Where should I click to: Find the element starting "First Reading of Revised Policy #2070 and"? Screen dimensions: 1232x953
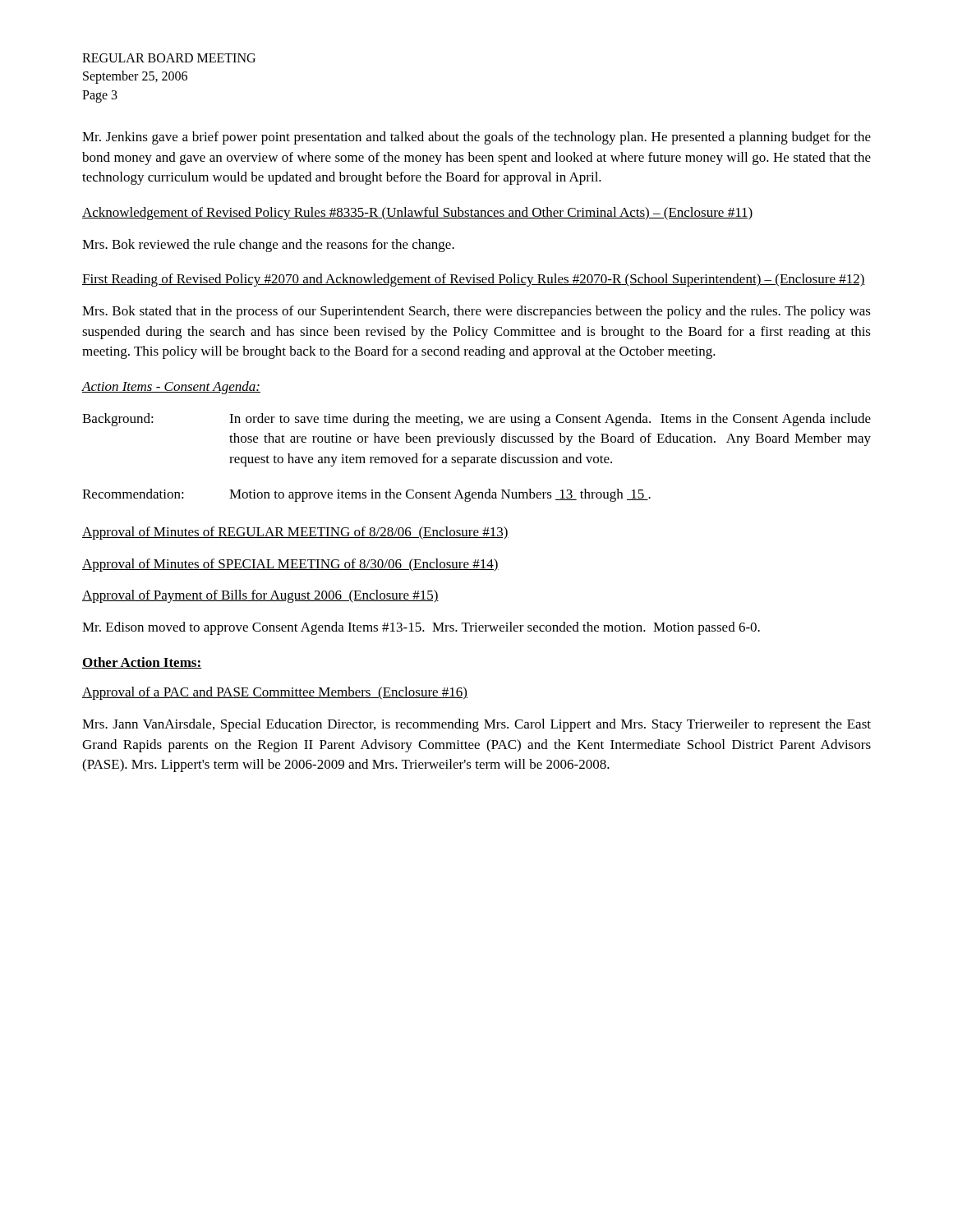[x=473, y=279]
